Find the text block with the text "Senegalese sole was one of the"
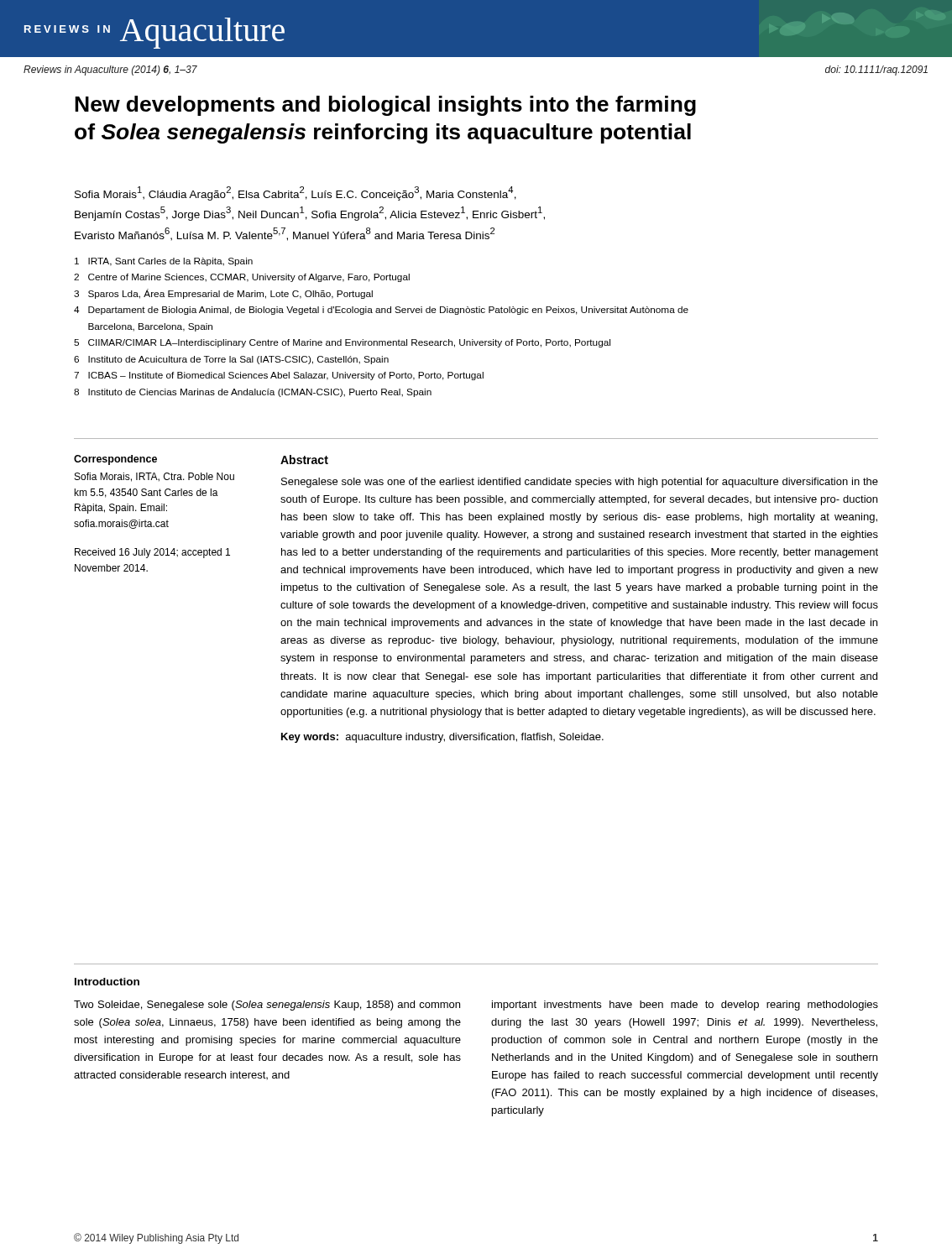The height and width of the screenshot is (1259, 952). pyautogui.click(x=579, y=596)
